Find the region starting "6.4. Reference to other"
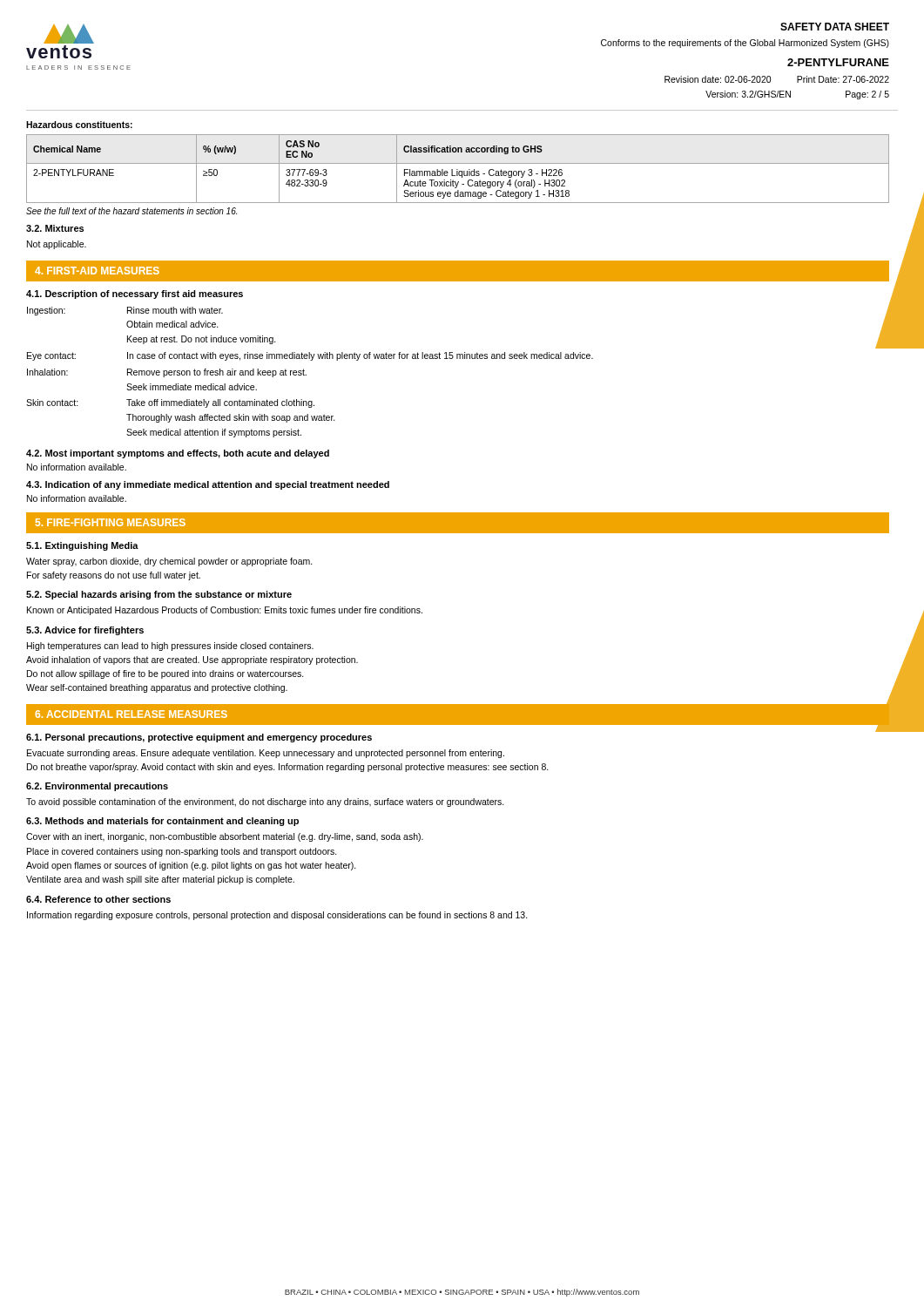Viewport: 924px width, 1307px height. click(x=99, y=899)
